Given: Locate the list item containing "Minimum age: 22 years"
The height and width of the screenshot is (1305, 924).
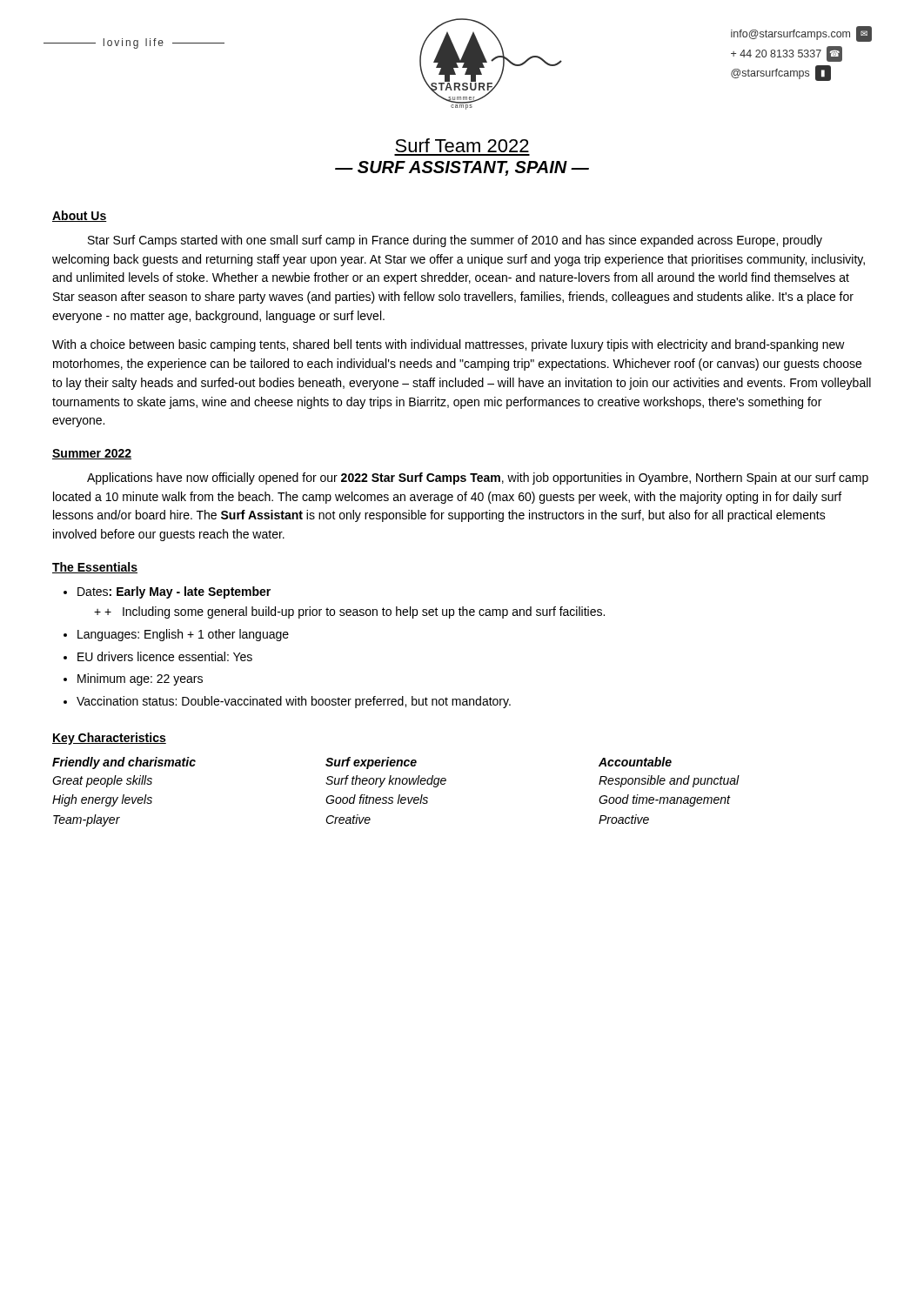Looking at the screenshot, I should point(133,679).
